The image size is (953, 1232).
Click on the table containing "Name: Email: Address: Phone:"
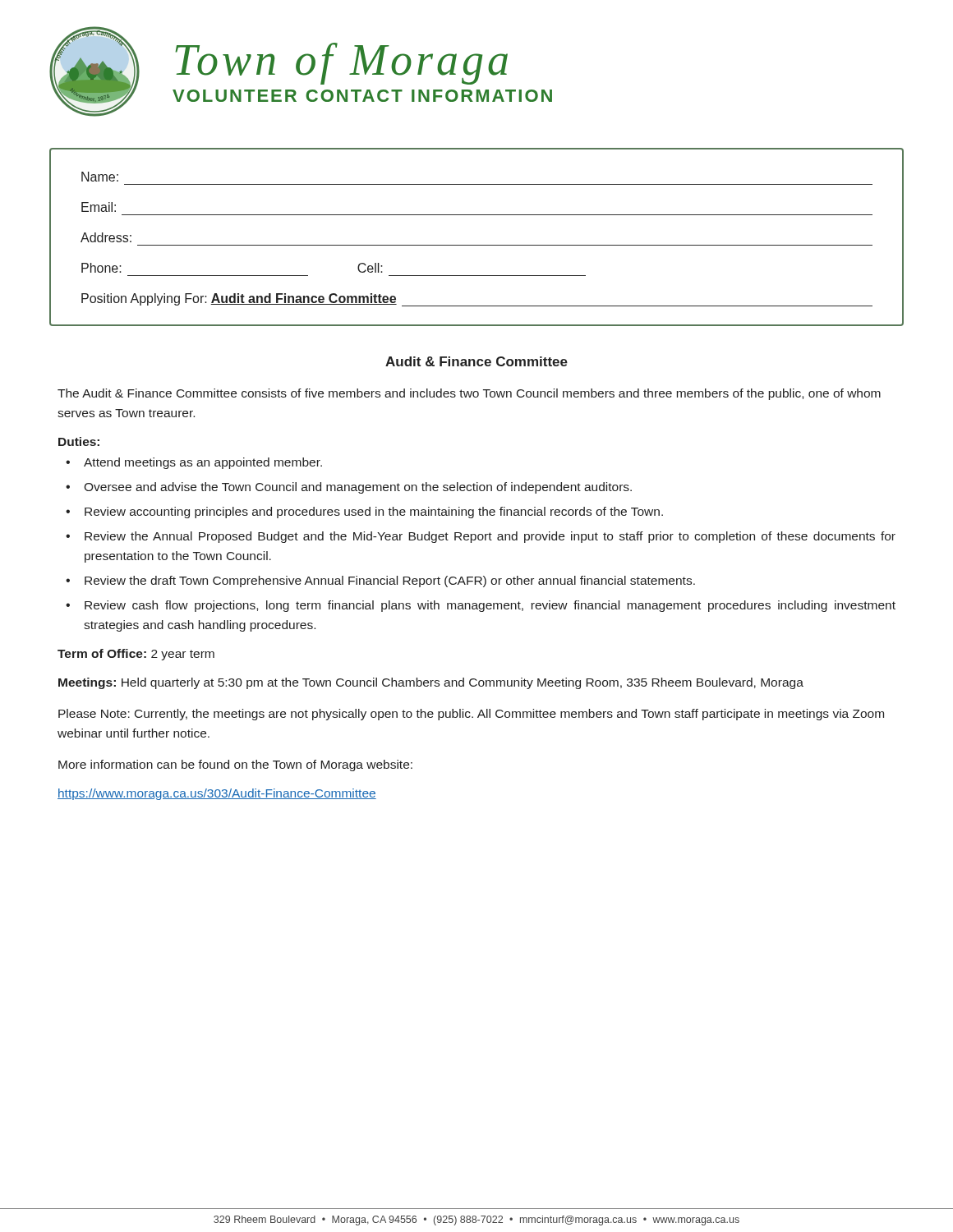pyautogui.click(x=476, y=237)
